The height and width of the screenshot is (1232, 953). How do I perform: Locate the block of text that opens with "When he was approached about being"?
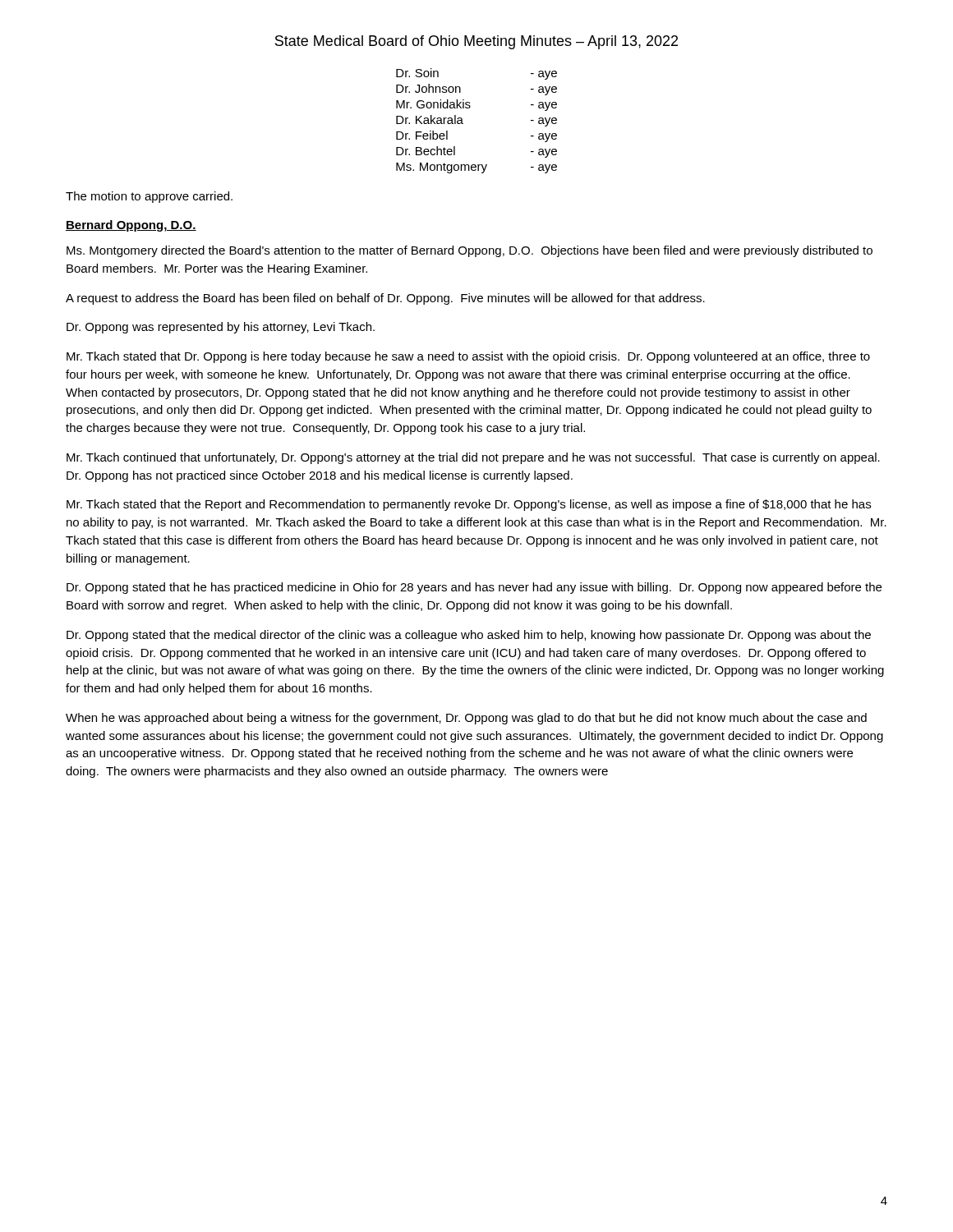click(x=475, y=744)
